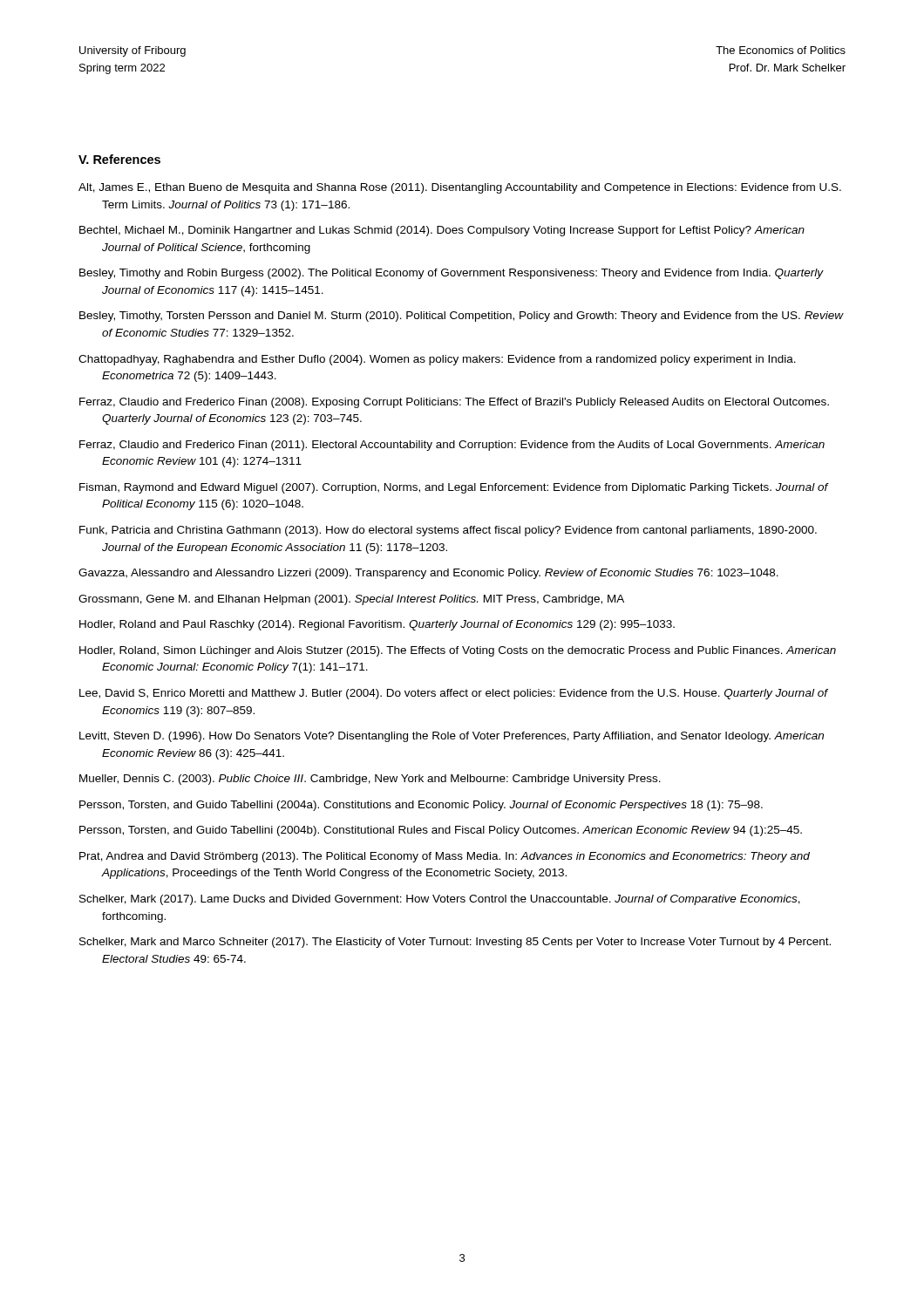The image size is (924, 1308).
Task: Locate the list item that reads "Chattopadhyay, Raghabendra and Esther"
Action: (437, 367)
